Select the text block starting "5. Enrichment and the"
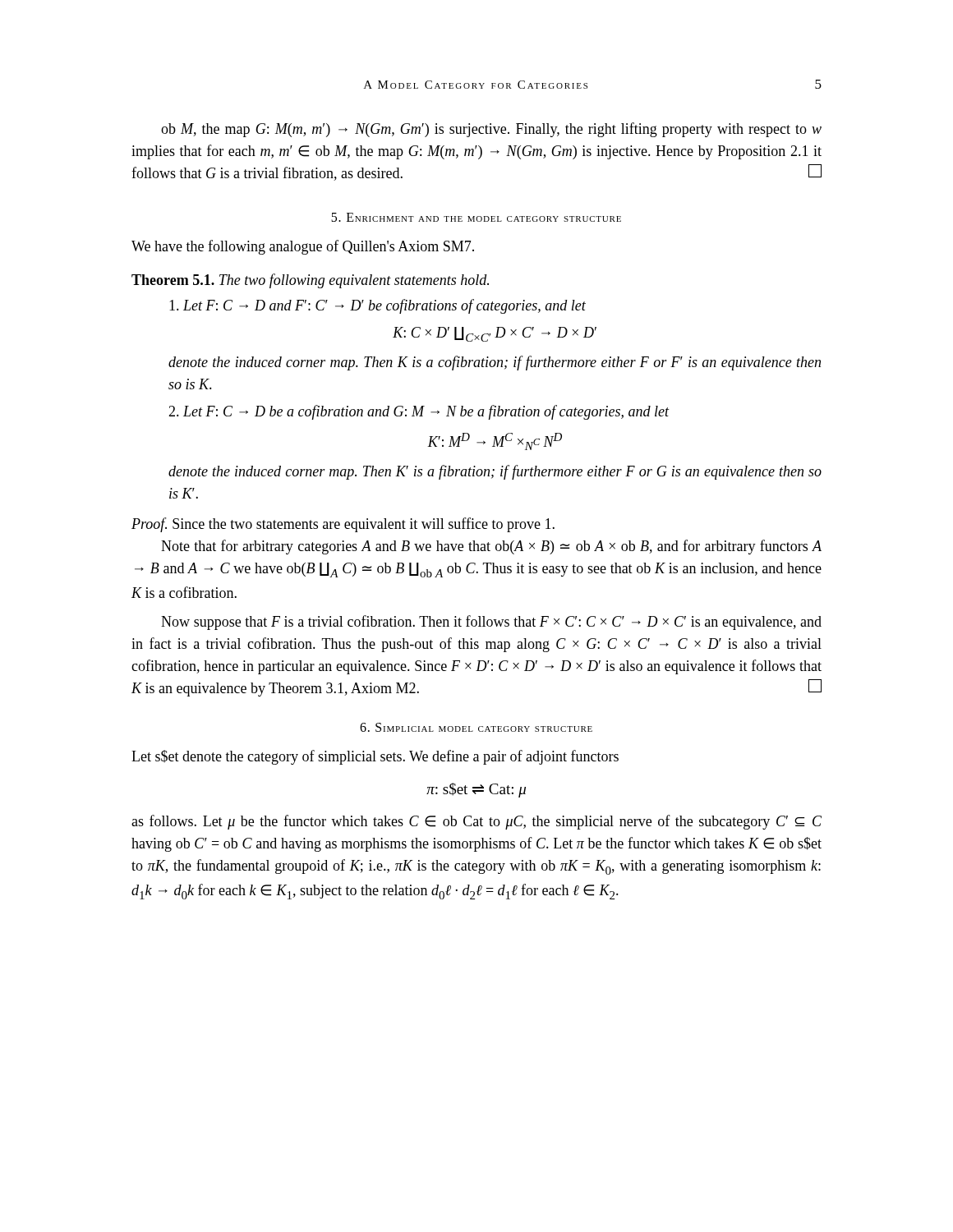Screen dimensions: 1232x953 pyautogui.click(x=476, y=217)
